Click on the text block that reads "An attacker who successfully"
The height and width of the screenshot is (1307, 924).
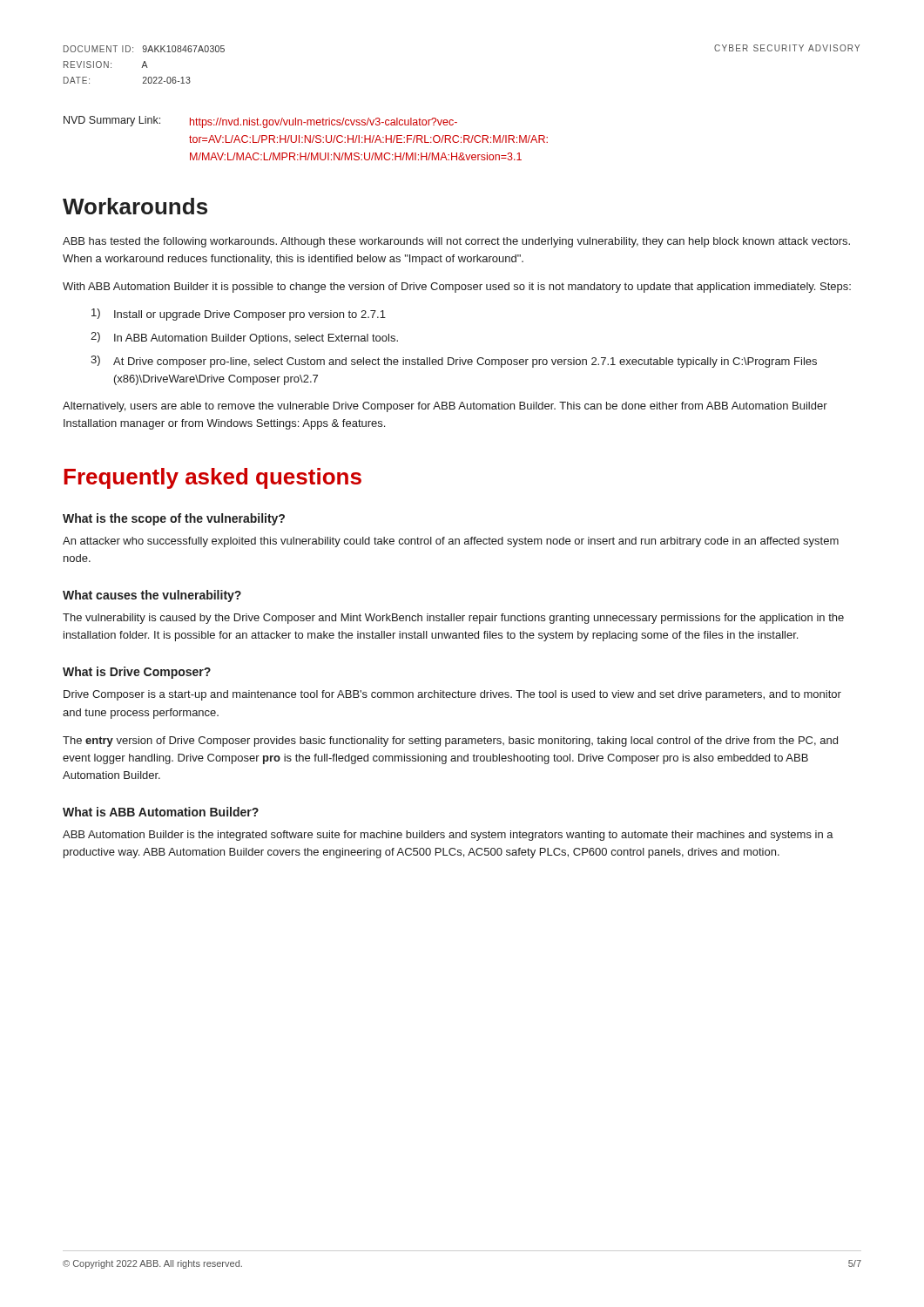(x=462, y=550)
